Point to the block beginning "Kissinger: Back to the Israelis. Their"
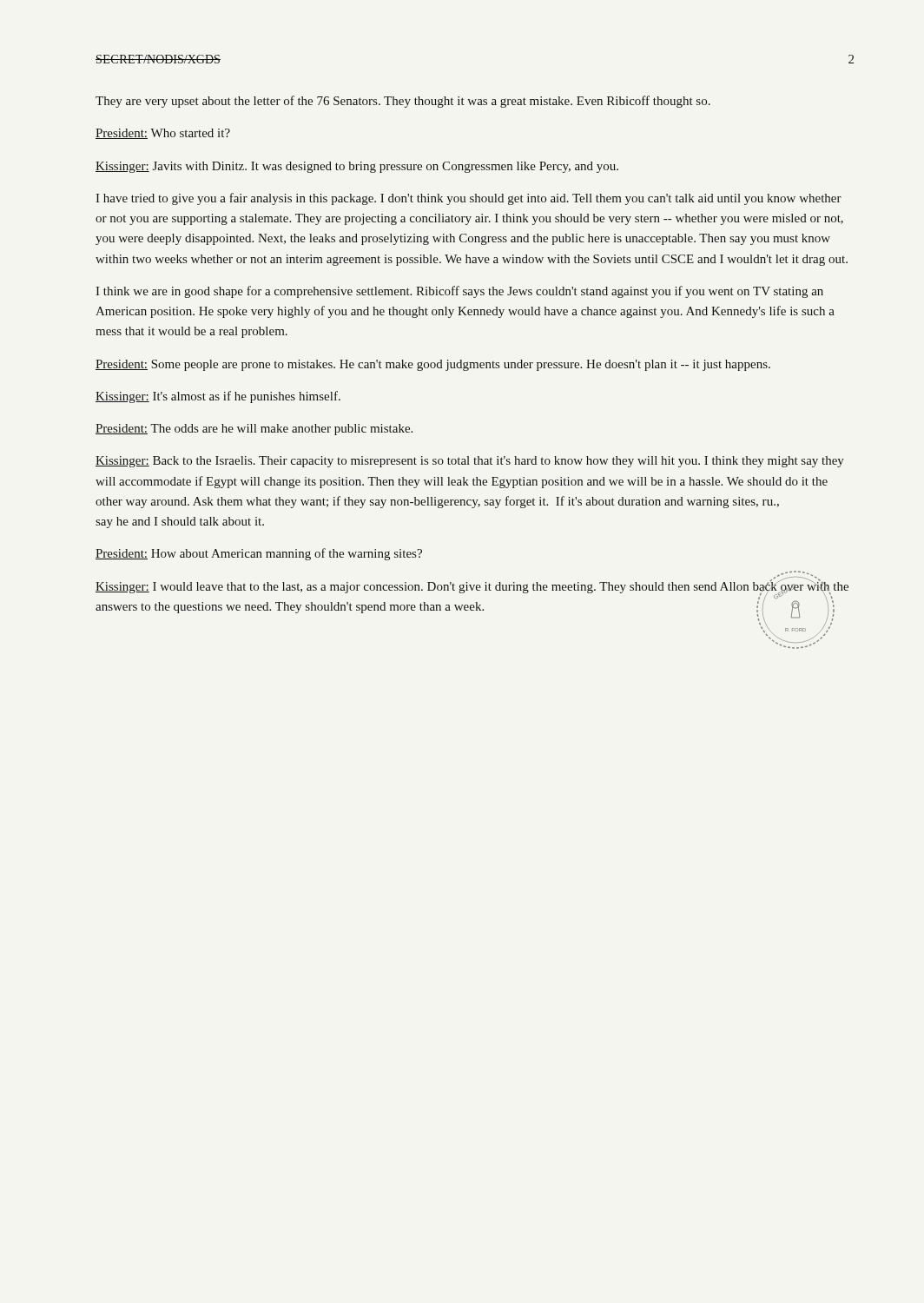This screenshot has height=1303, width=924. coord(470,491)
